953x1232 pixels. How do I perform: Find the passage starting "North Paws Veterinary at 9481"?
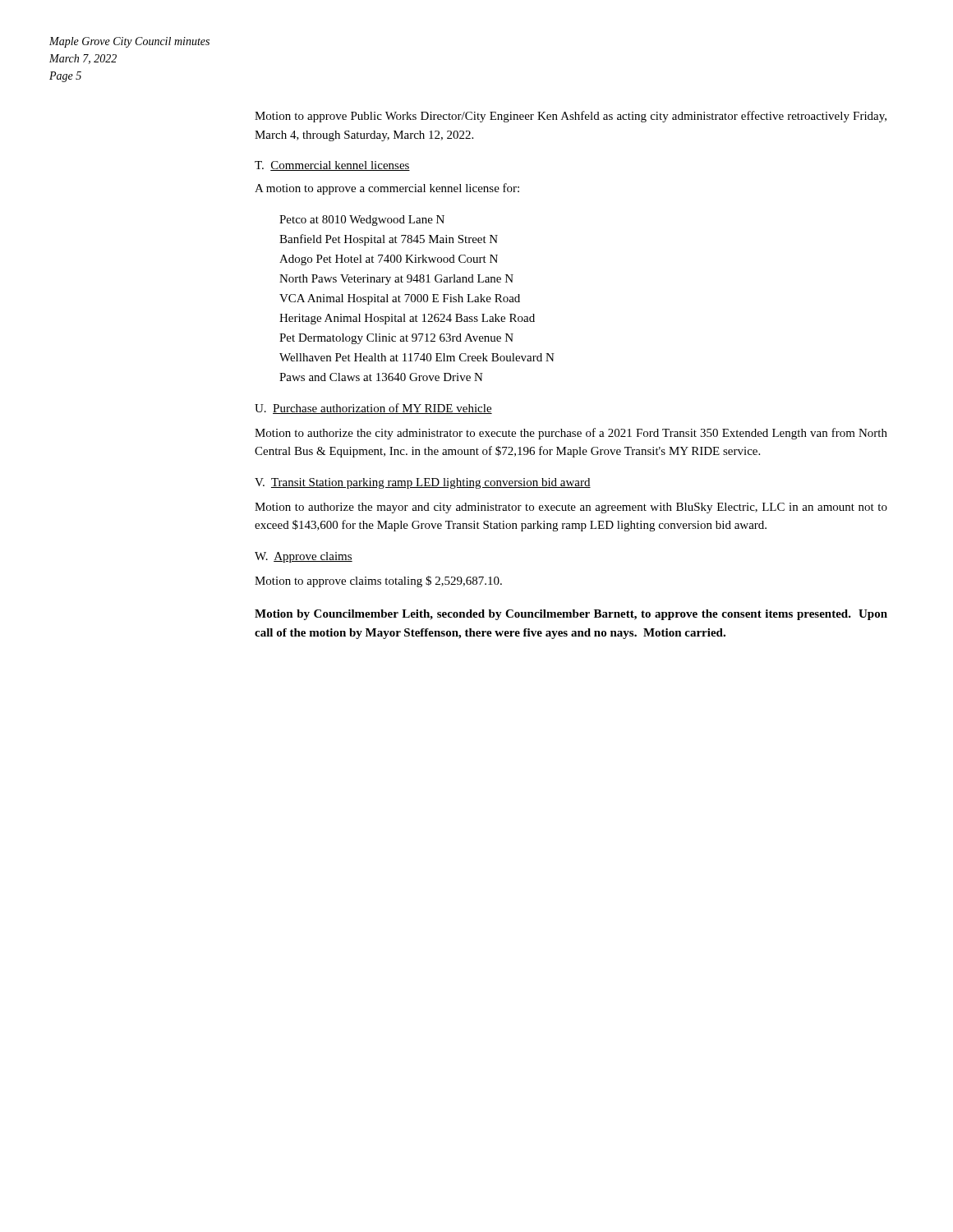(x=396, y=278)
